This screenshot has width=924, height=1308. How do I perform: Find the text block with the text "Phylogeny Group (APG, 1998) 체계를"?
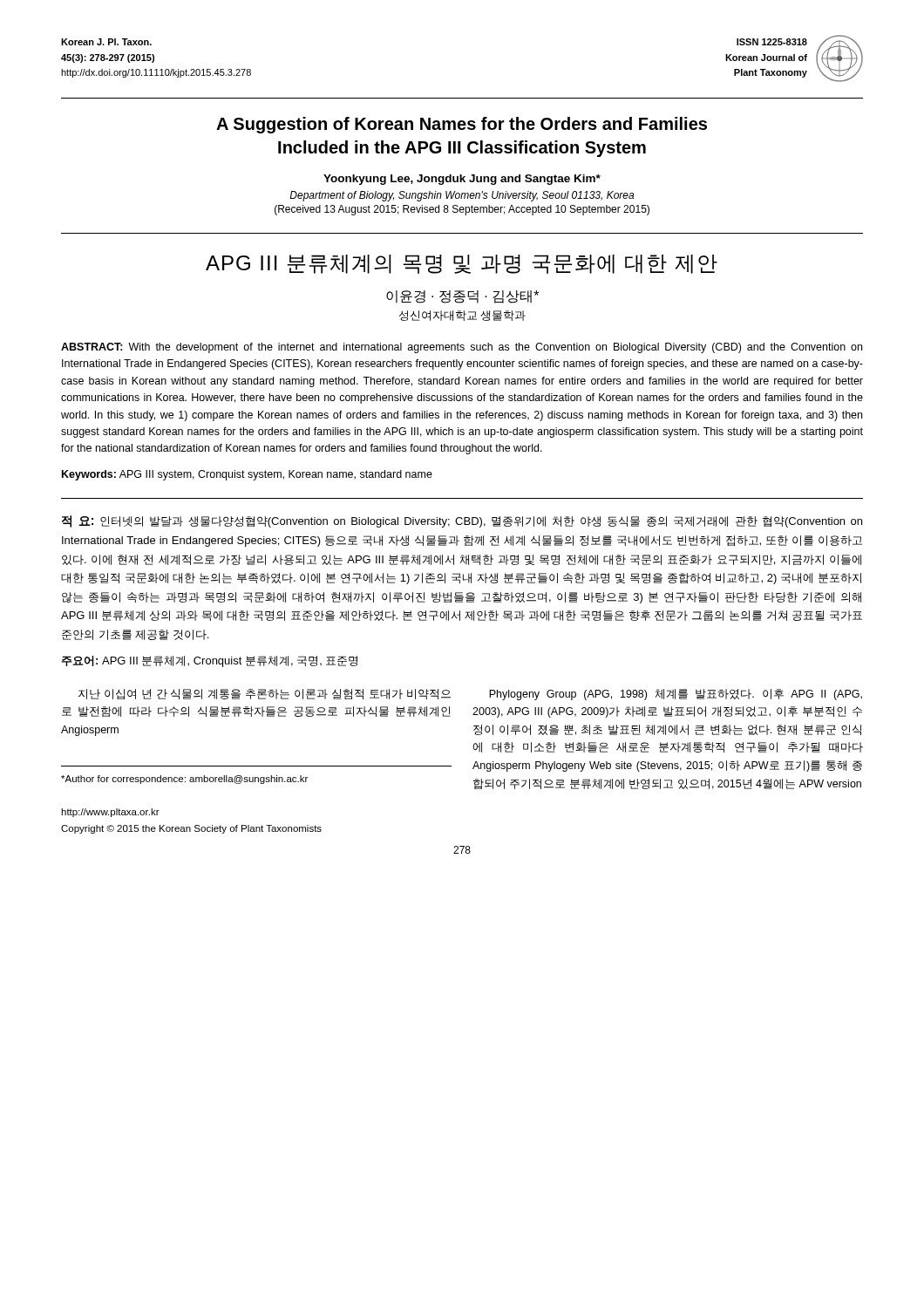(x=668, y=739)
